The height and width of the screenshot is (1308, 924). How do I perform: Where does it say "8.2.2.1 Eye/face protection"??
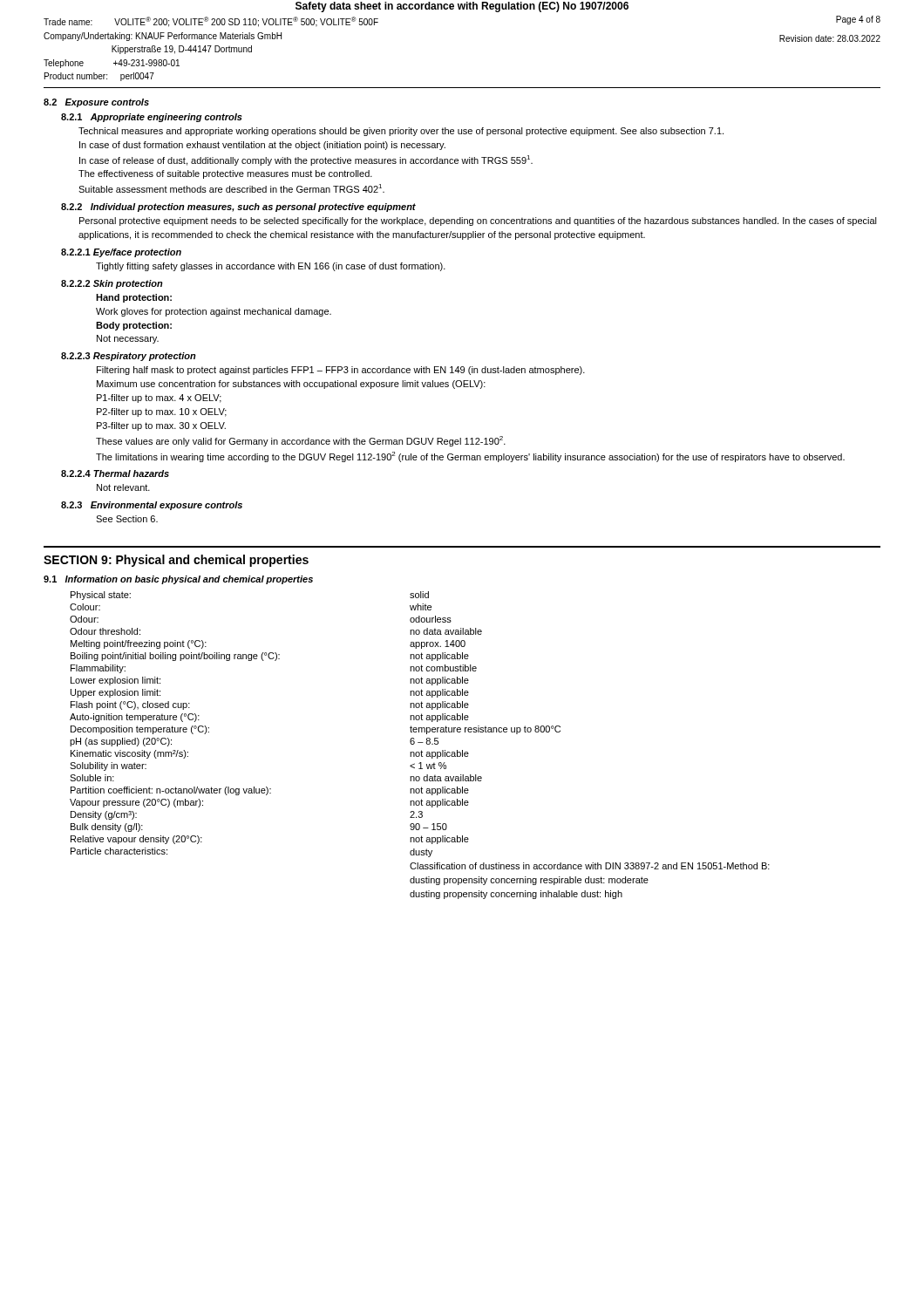tap(121, 252)
